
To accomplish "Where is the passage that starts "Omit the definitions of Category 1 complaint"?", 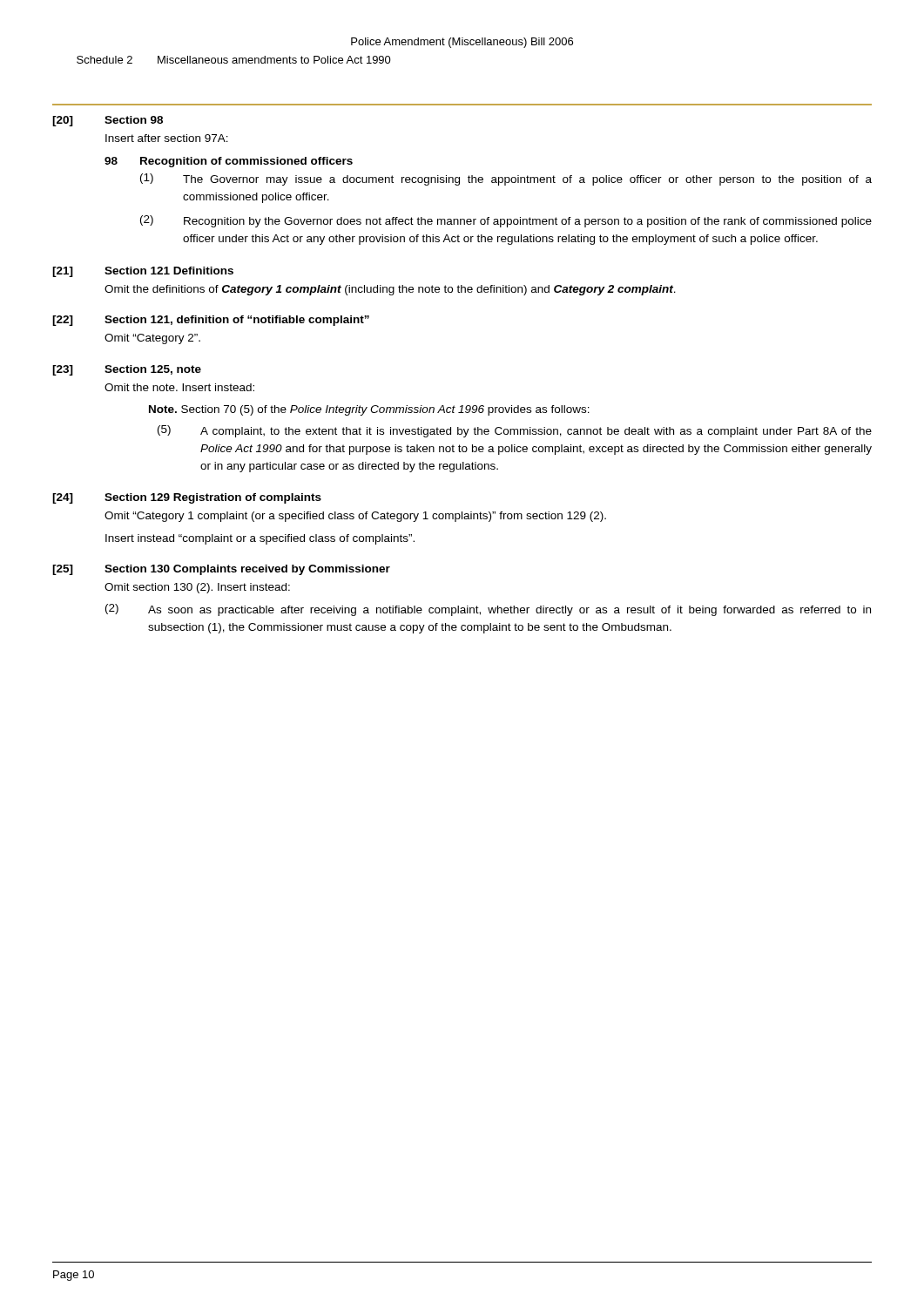I will click(x=390, y=288).
